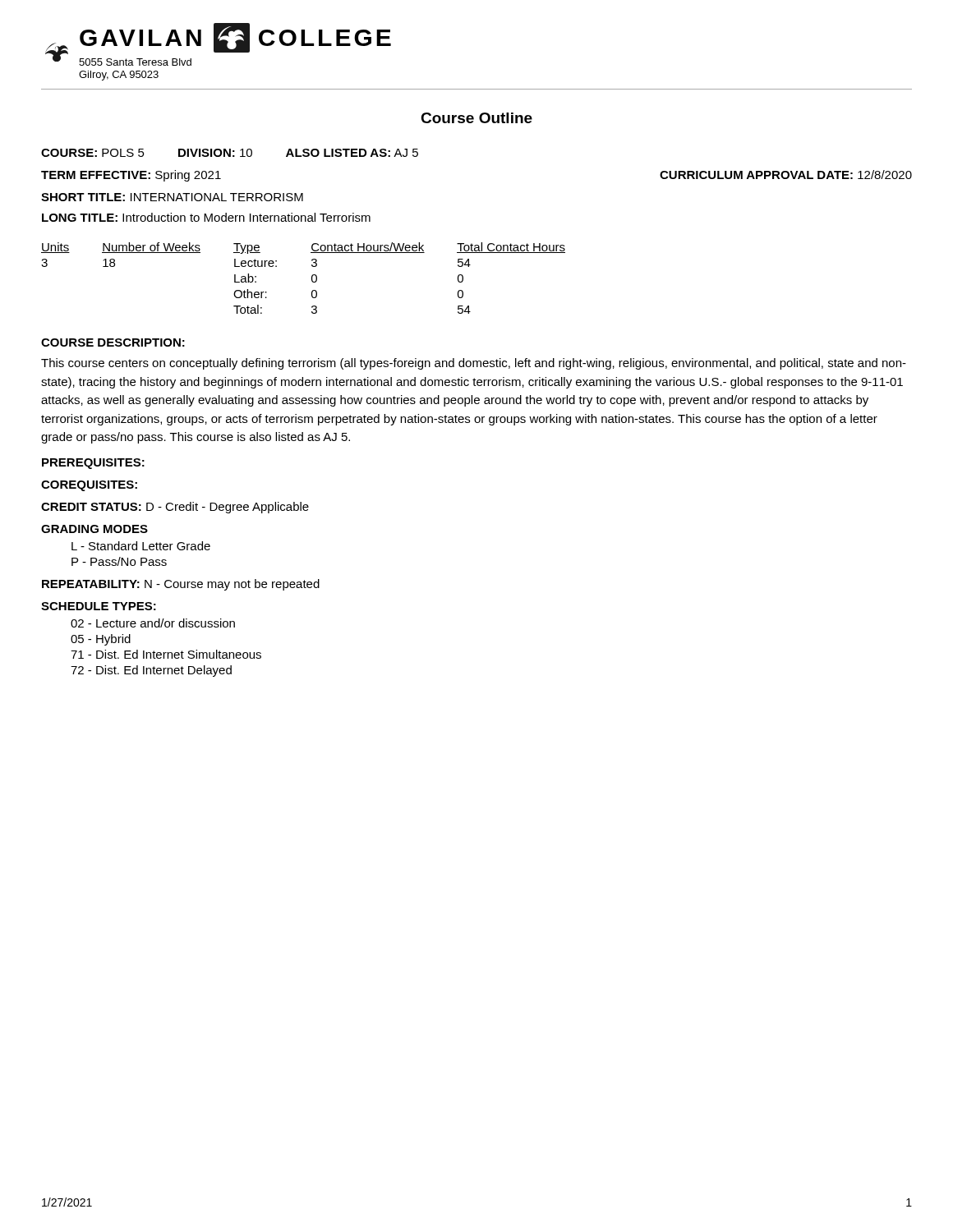
Task: Select the text that says "GRADING MODES"
Action: tap(94, 528)
